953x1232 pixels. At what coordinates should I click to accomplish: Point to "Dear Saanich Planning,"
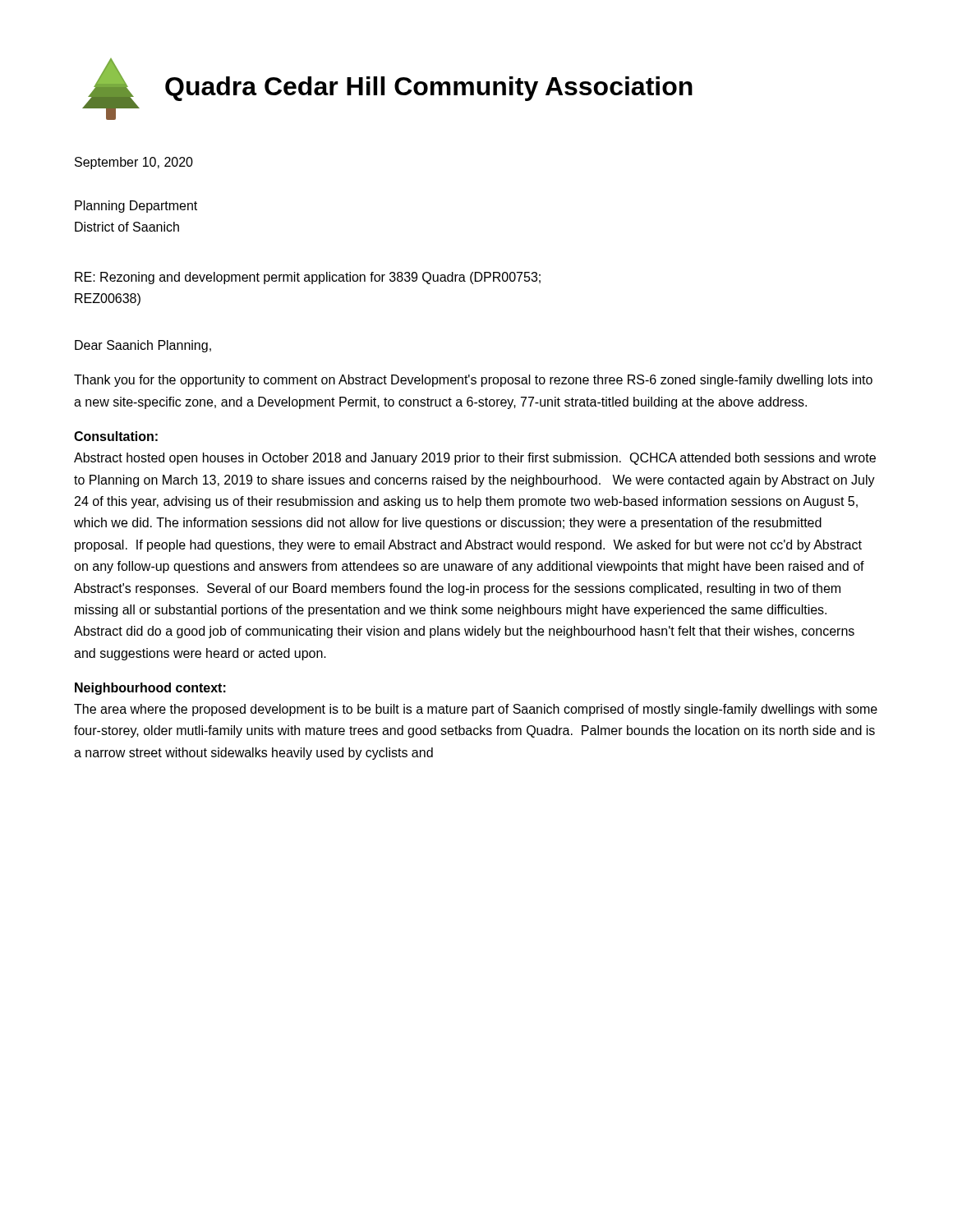click(143, 346)
